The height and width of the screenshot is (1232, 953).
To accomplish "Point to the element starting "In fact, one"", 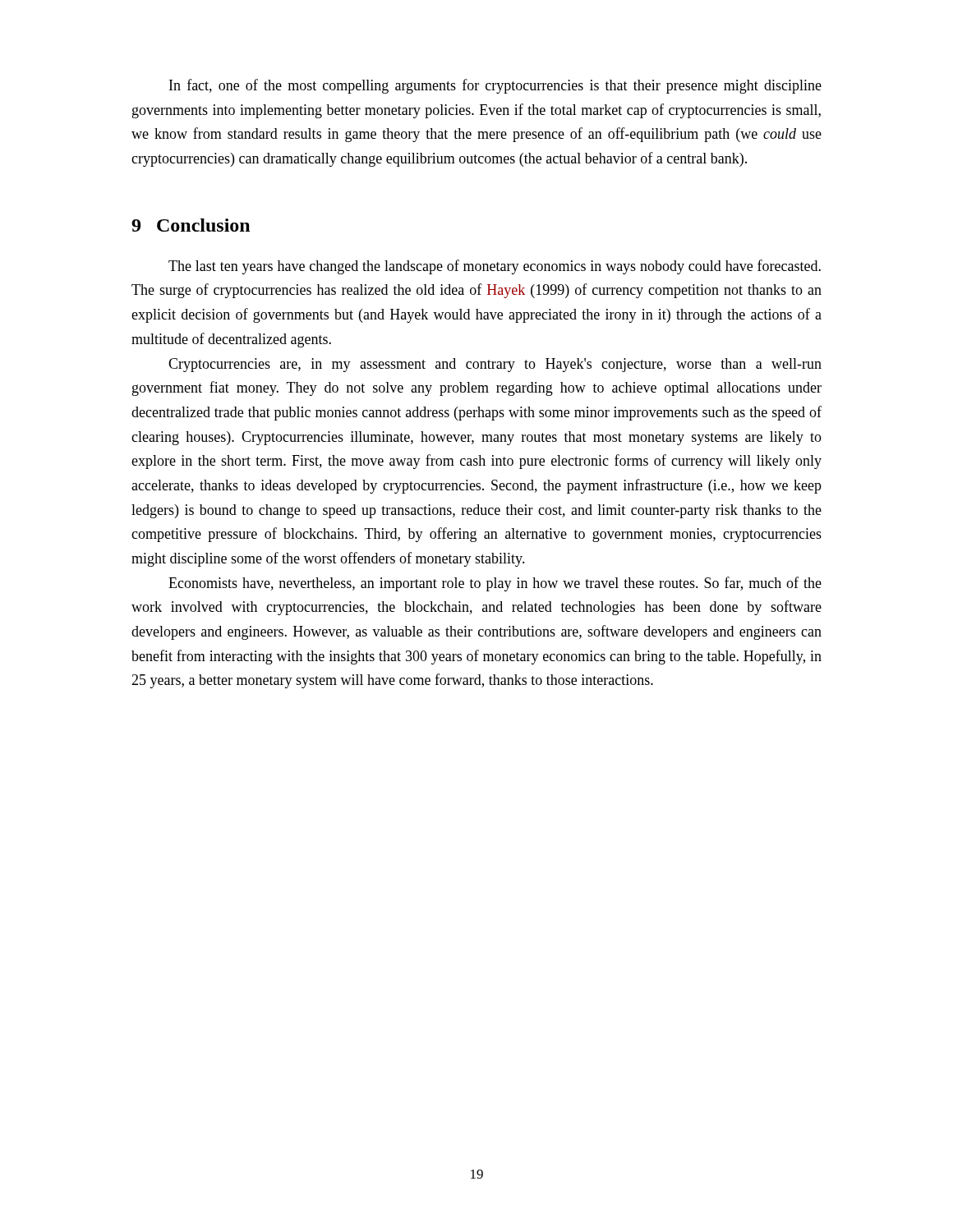I will [x=476, y=123].
